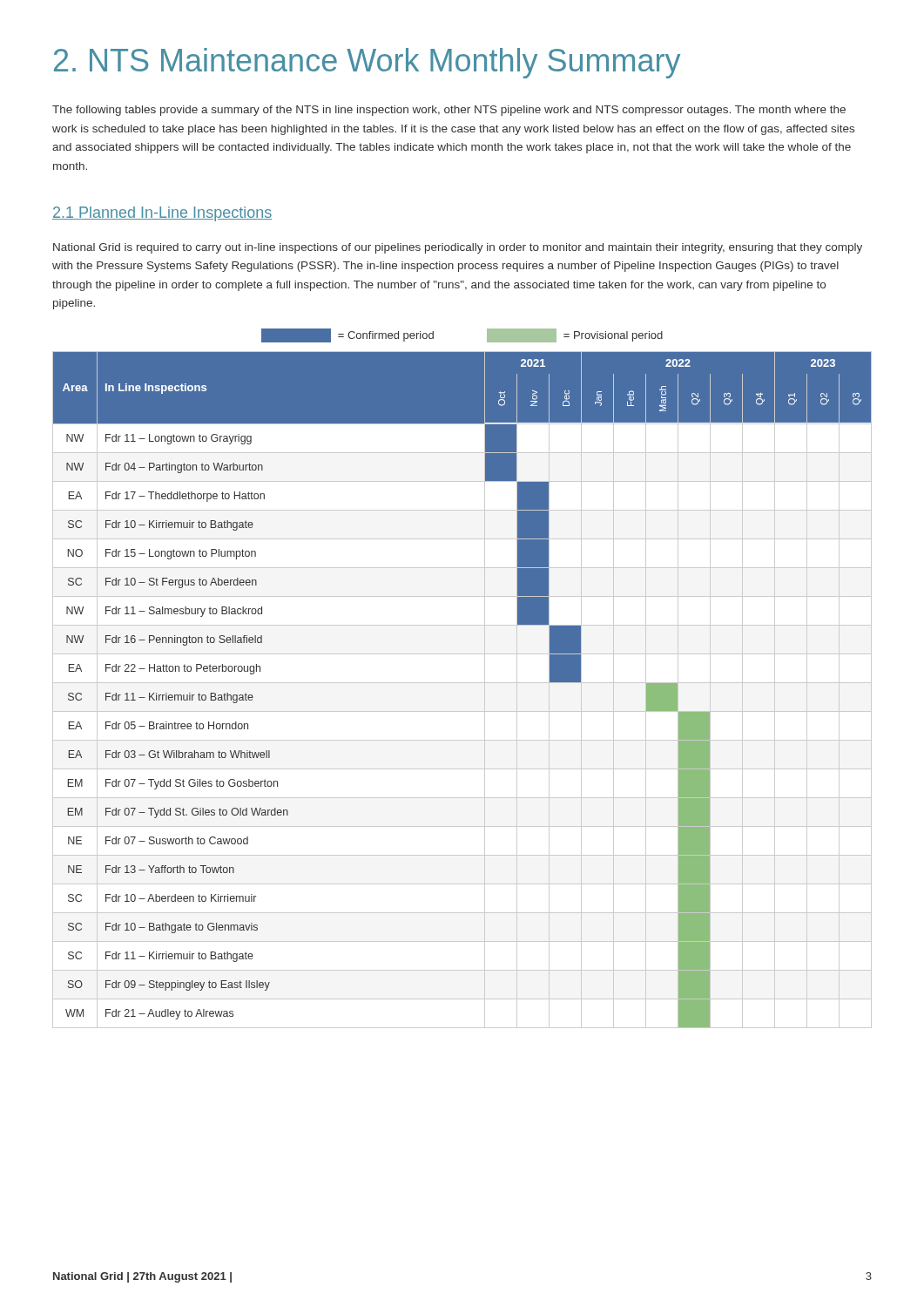Select the text starting "National Grid is required to"
Viewport: 924px width, 1307px height.
[462, 275]
